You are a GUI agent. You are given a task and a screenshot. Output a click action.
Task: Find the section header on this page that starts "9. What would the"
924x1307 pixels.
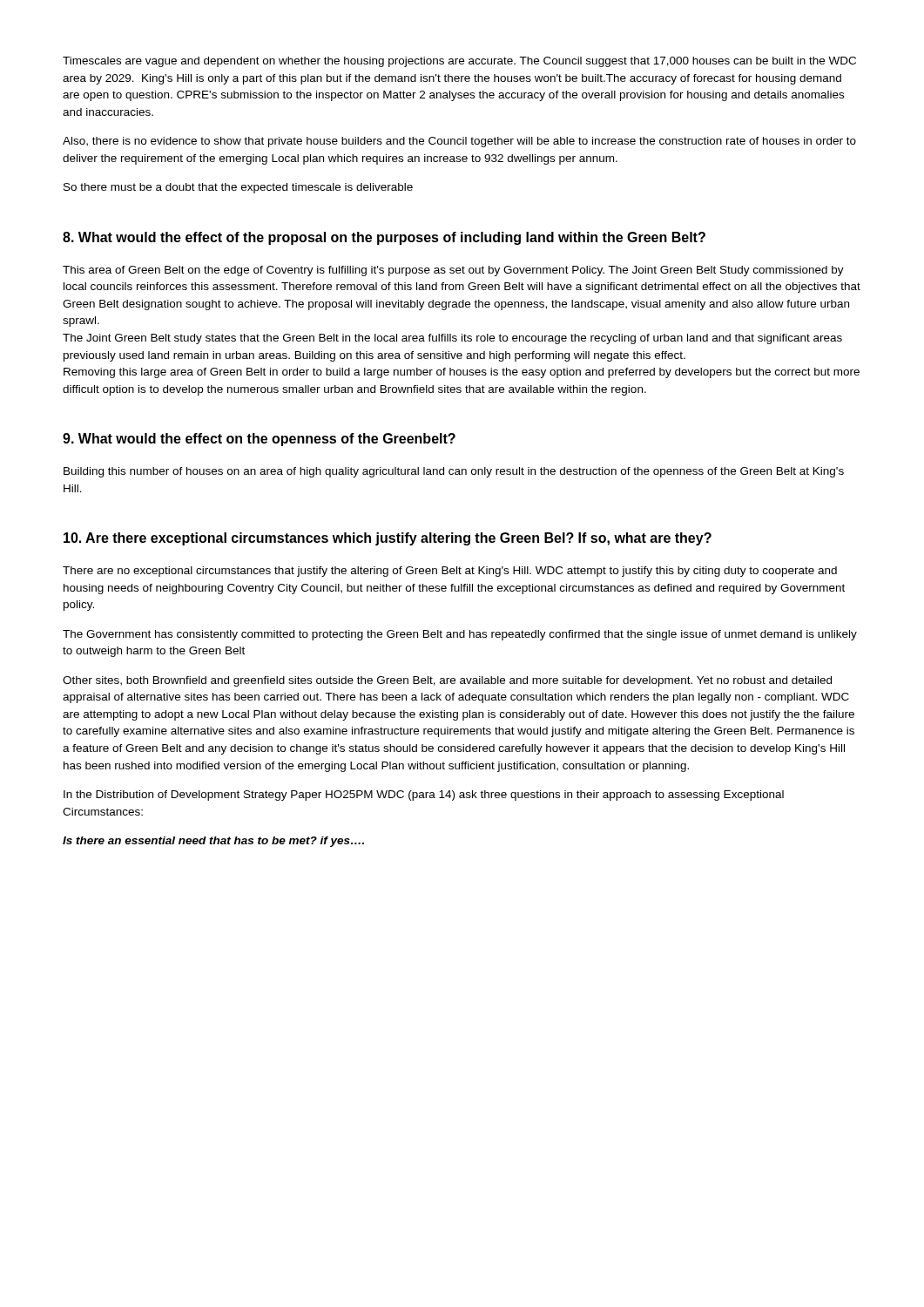(259, 439)
